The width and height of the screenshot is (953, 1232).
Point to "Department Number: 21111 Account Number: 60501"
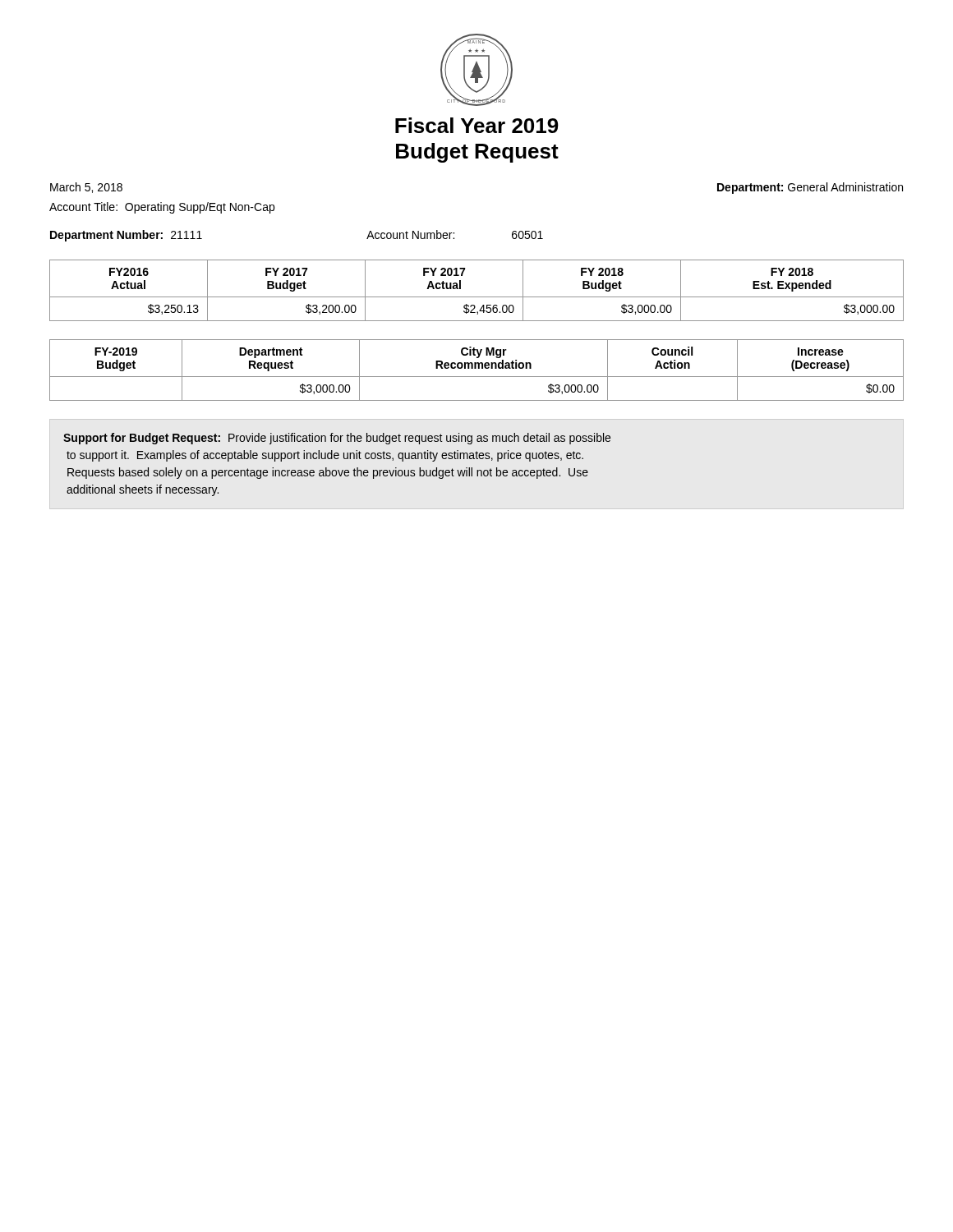coord(127,235)
